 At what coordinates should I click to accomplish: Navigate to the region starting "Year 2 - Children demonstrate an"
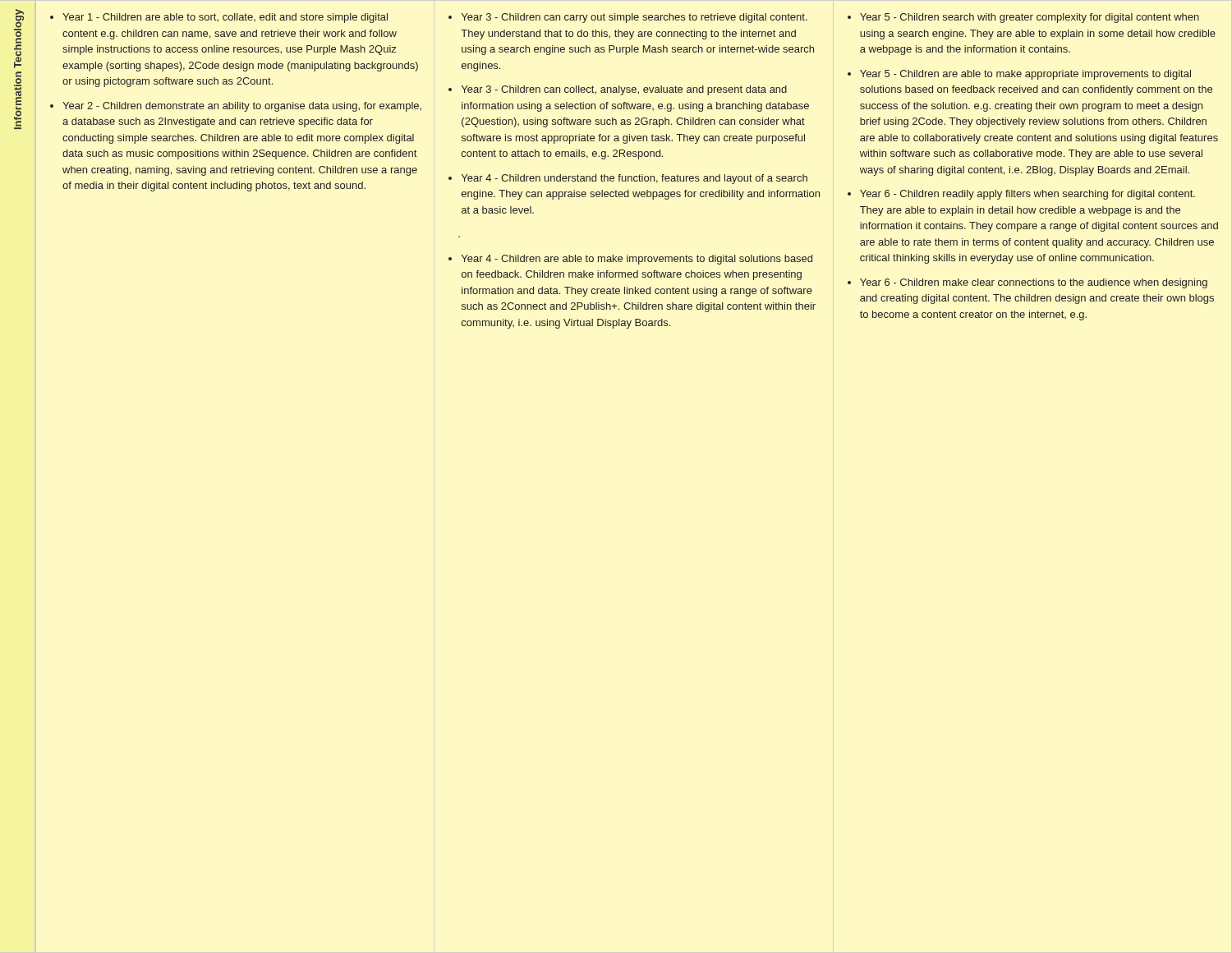[x=242, y=145]
